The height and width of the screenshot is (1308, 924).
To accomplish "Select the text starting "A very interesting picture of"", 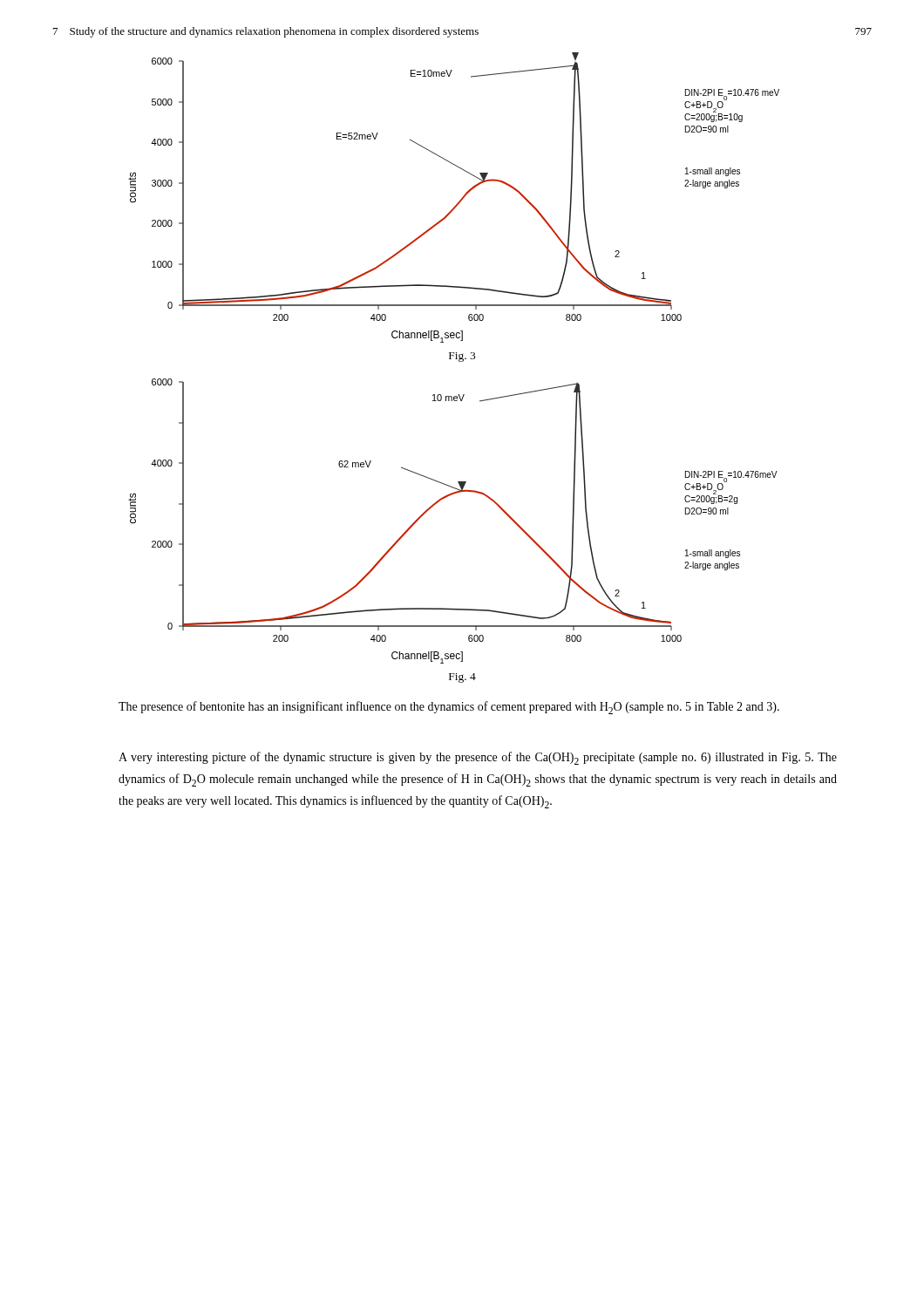I will 478,781.
